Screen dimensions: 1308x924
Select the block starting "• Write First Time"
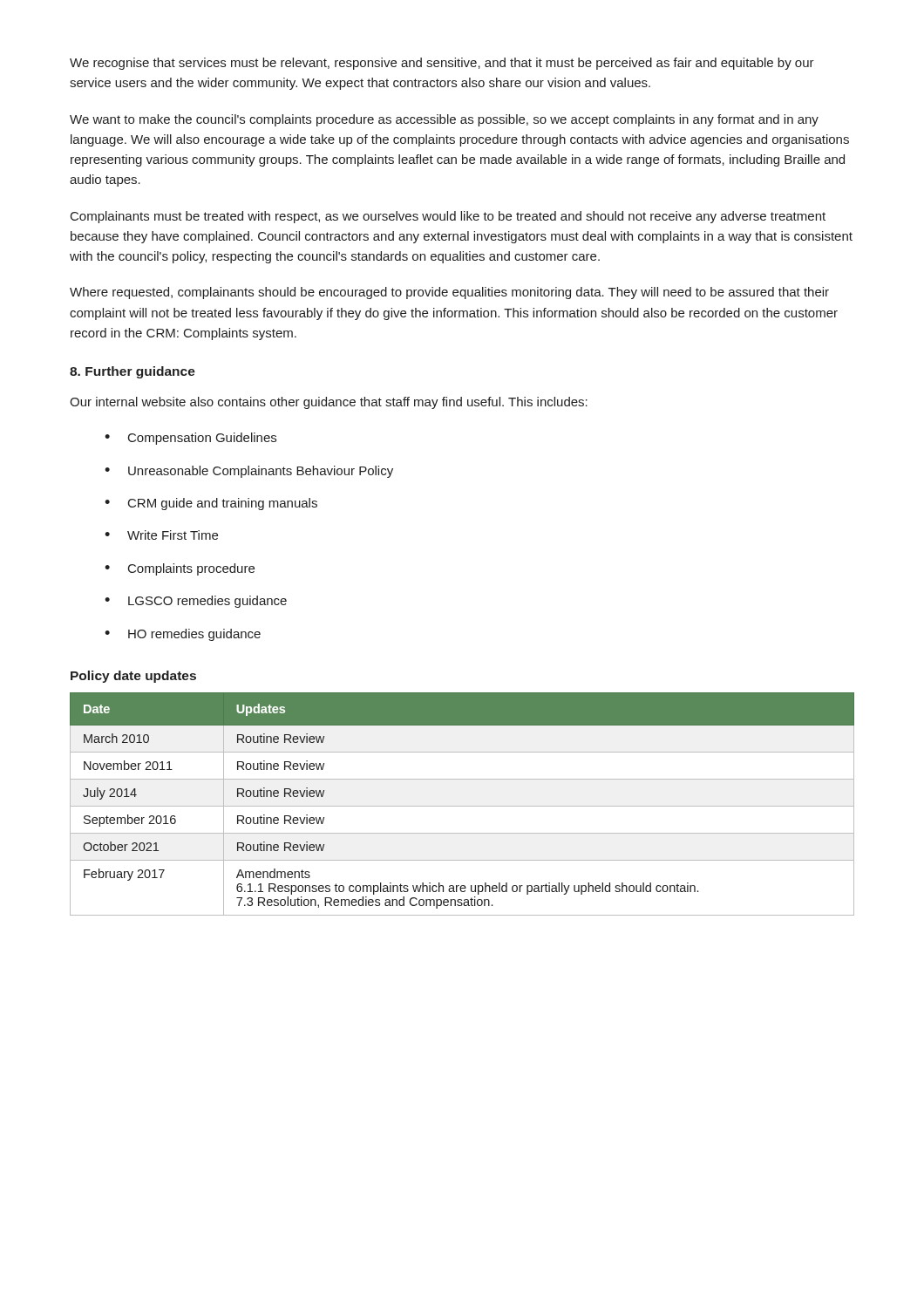coord(162,535)
